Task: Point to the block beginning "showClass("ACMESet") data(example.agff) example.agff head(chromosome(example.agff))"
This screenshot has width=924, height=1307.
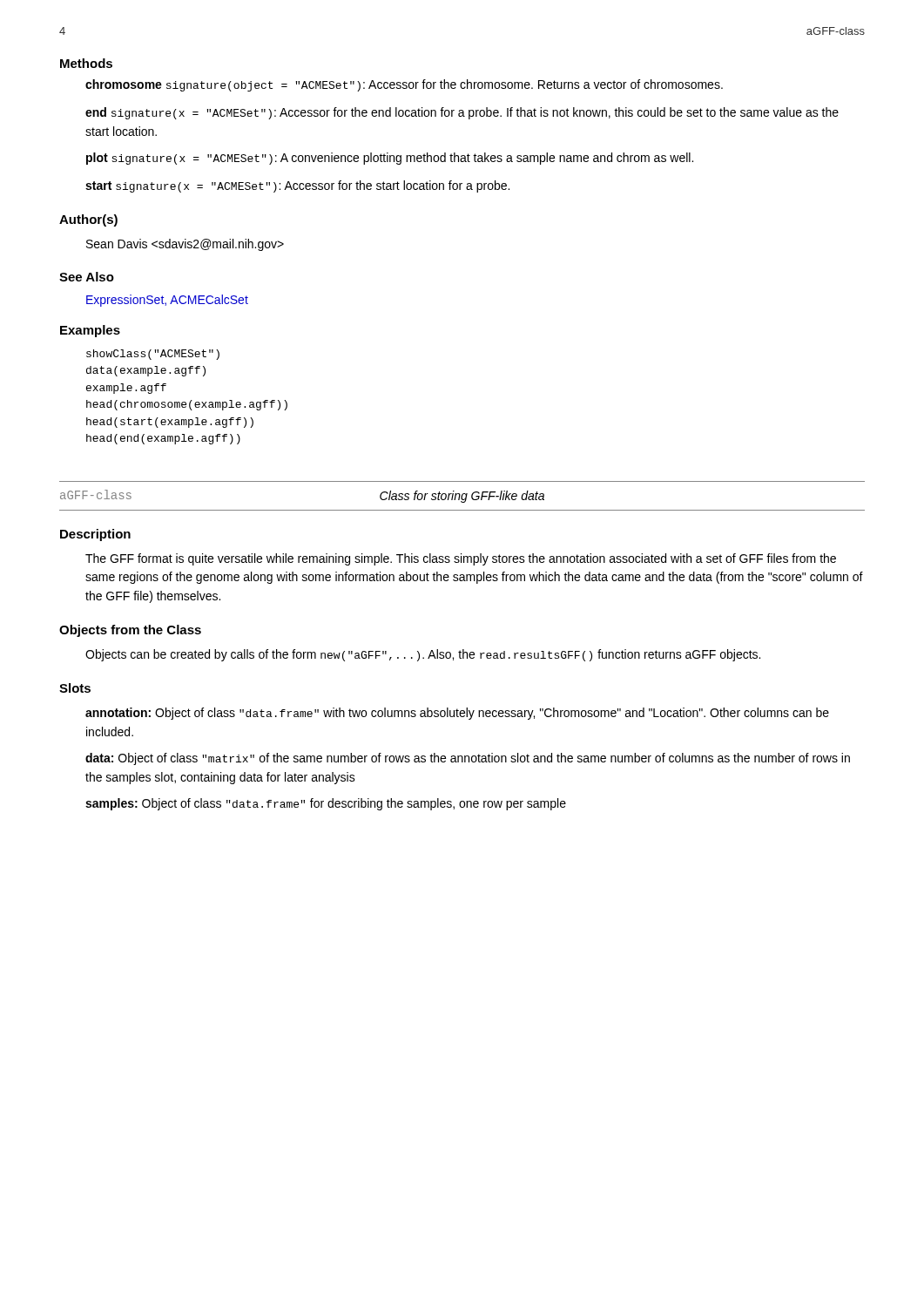Action: [x=187, y=396]
